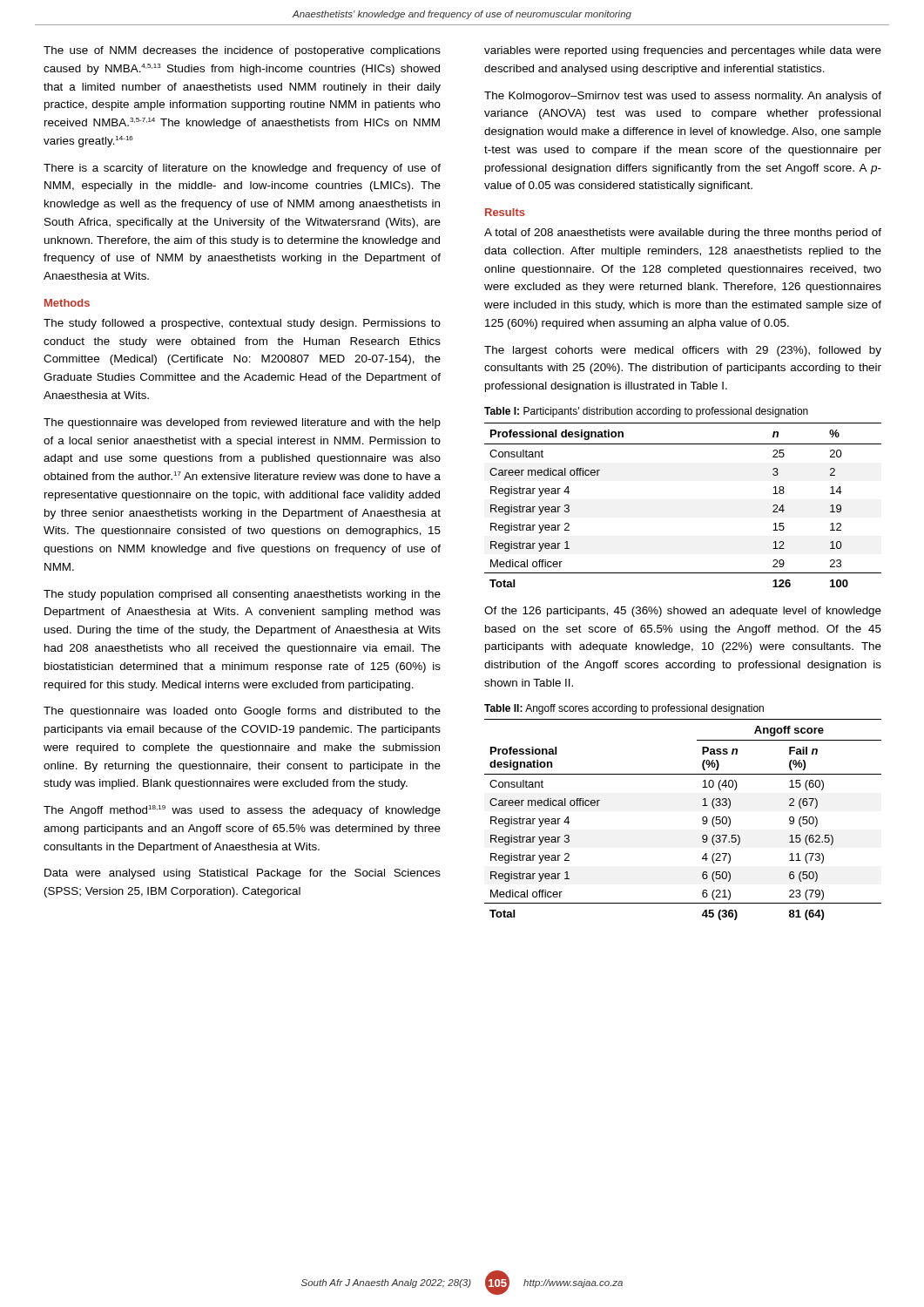
Task: Locate the block of text that opens with "The use of NMM decreases the"
Action: 242,96
